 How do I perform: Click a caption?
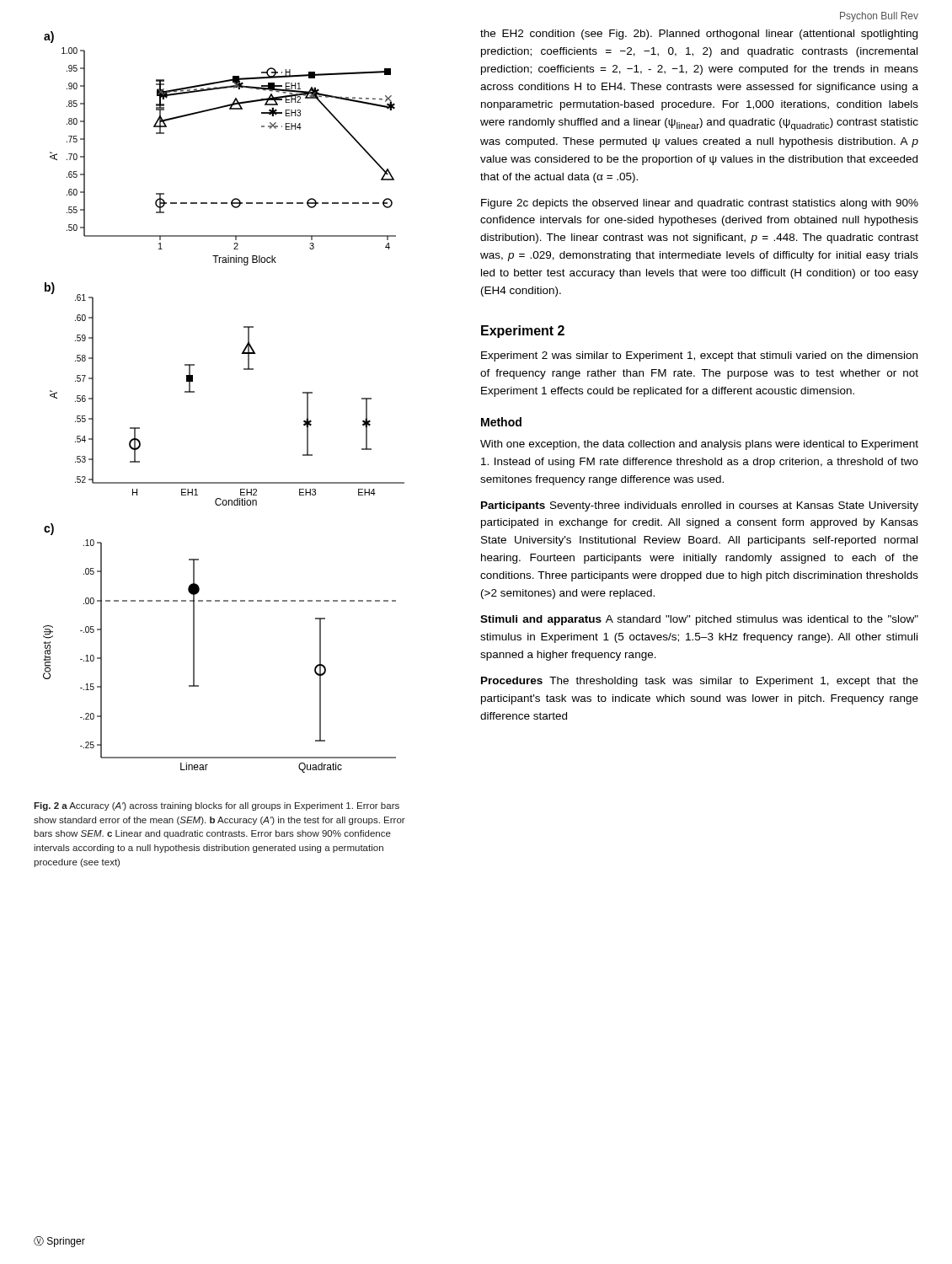[x=219, y=834]
